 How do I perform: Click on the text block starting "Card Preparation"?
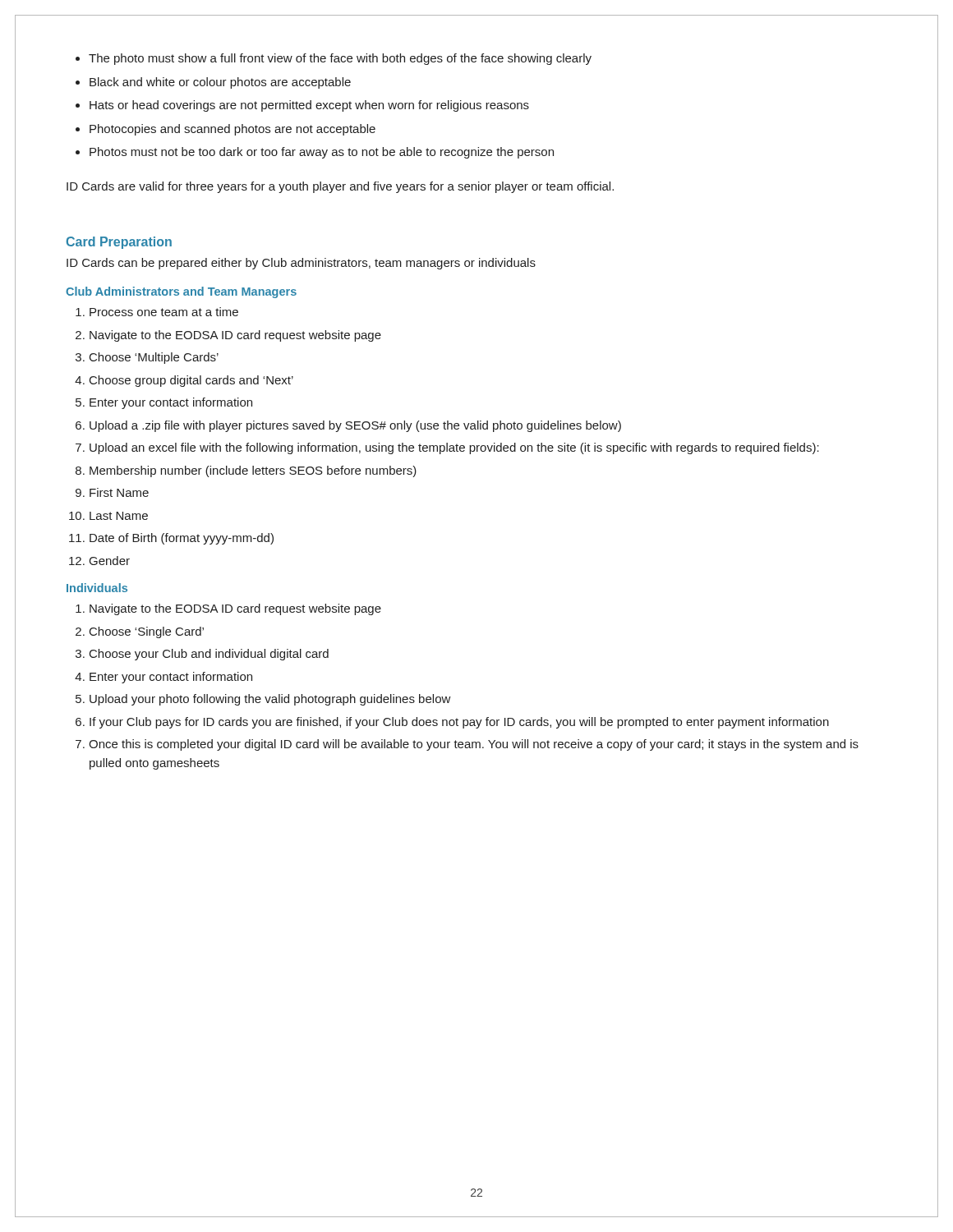click(x=119, y=242)
